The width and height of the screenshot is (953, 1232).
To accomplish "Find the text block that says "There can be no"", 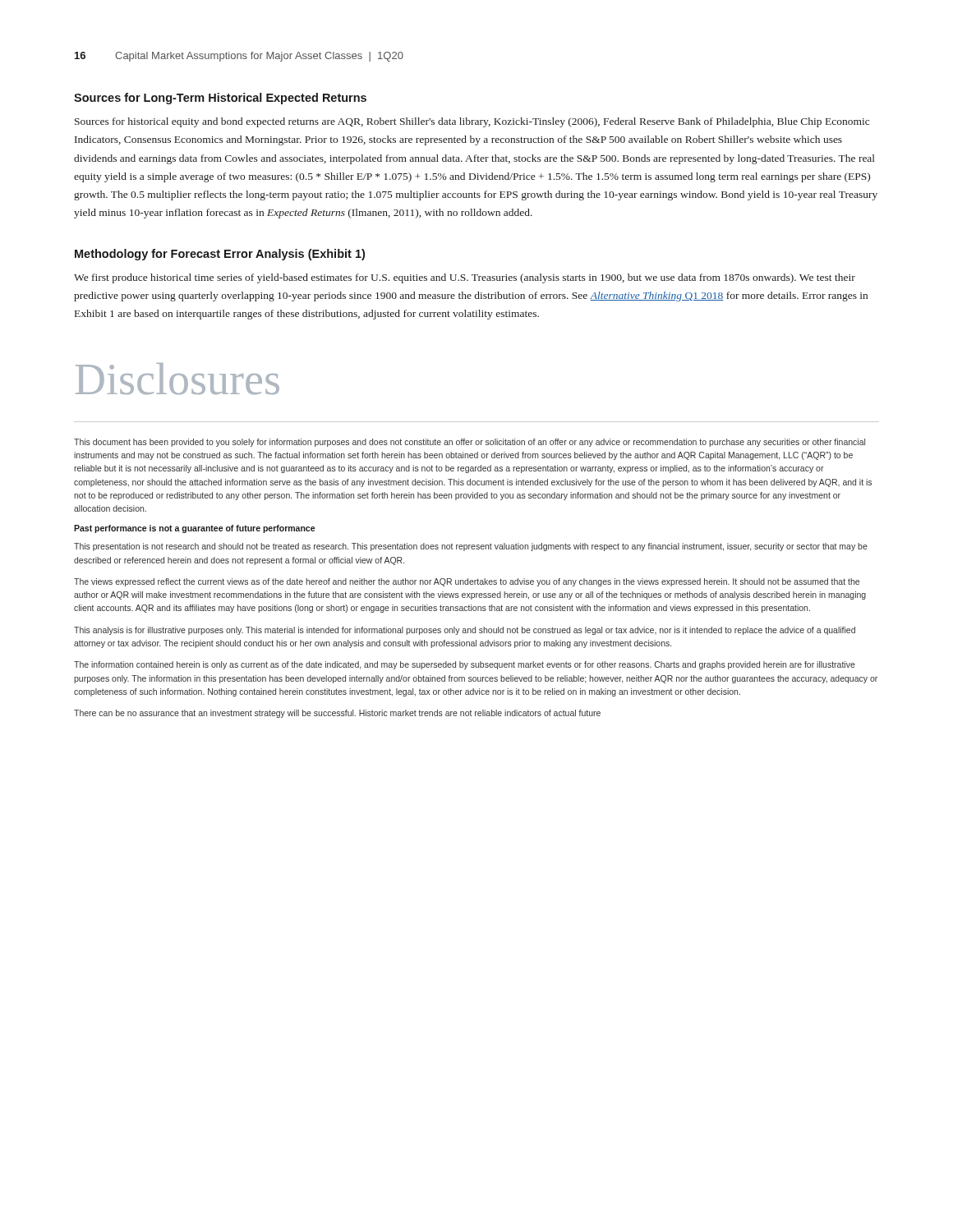I will 337,713.
